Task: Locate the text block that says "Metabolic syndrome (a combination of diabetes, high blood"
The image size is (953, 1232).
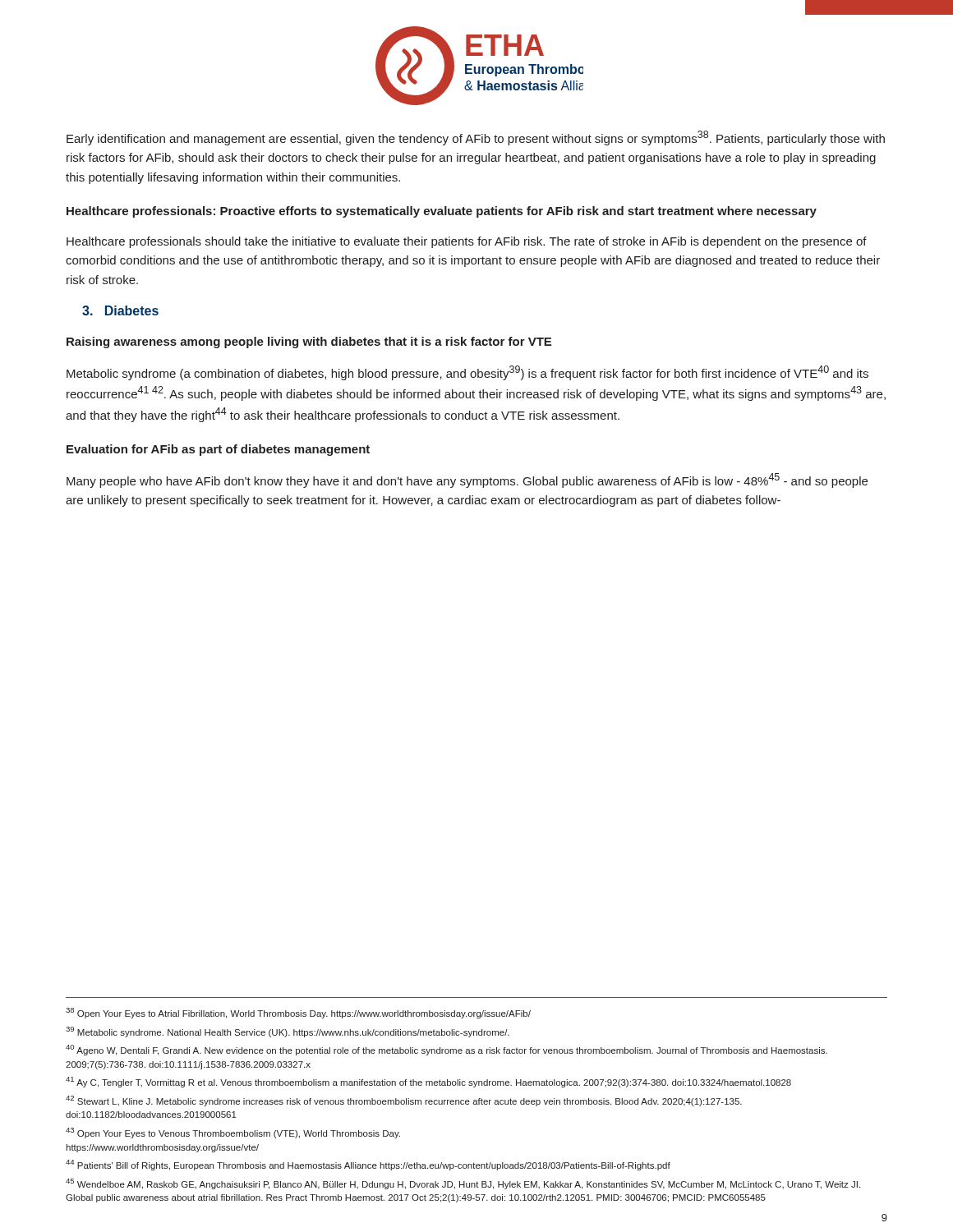Action: (476, 393)
